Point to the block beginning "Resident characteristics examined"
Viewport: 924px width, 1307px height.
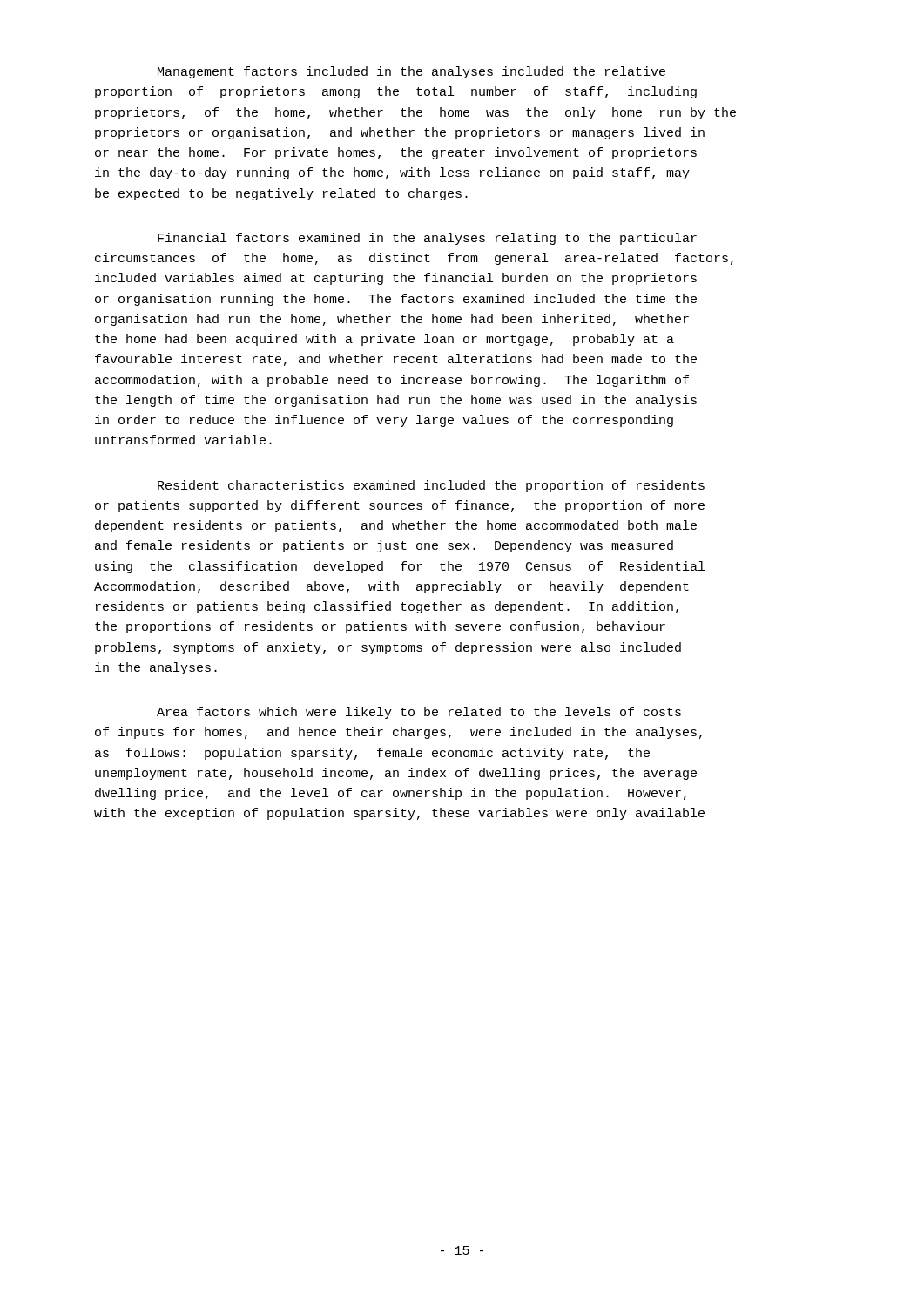pyautogui.click(x=400, y=577)
